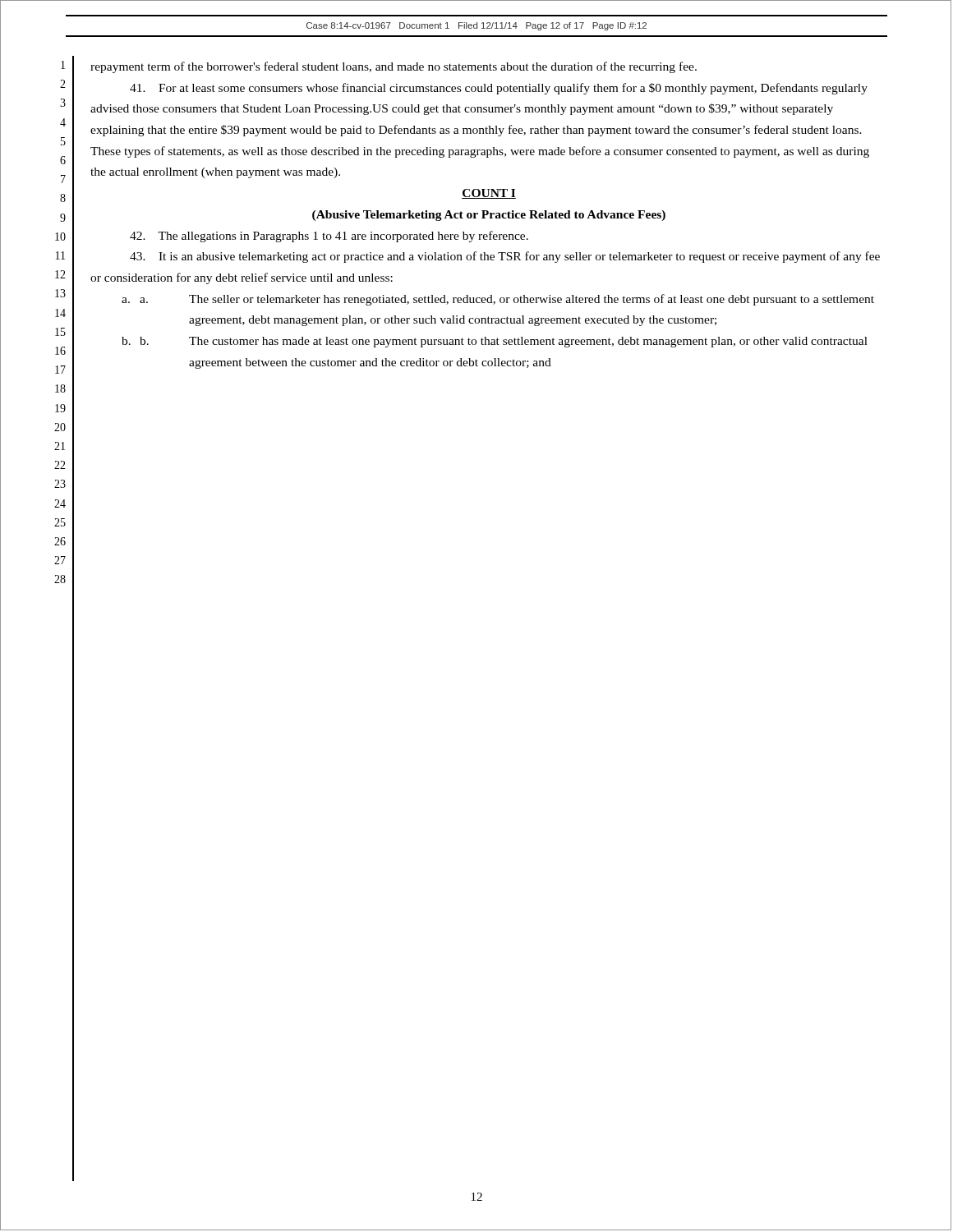The width and height of the screenshot is (953, 1232).
Task: Click on the text starting "COUNT I"
Action: tap(489, 193)
